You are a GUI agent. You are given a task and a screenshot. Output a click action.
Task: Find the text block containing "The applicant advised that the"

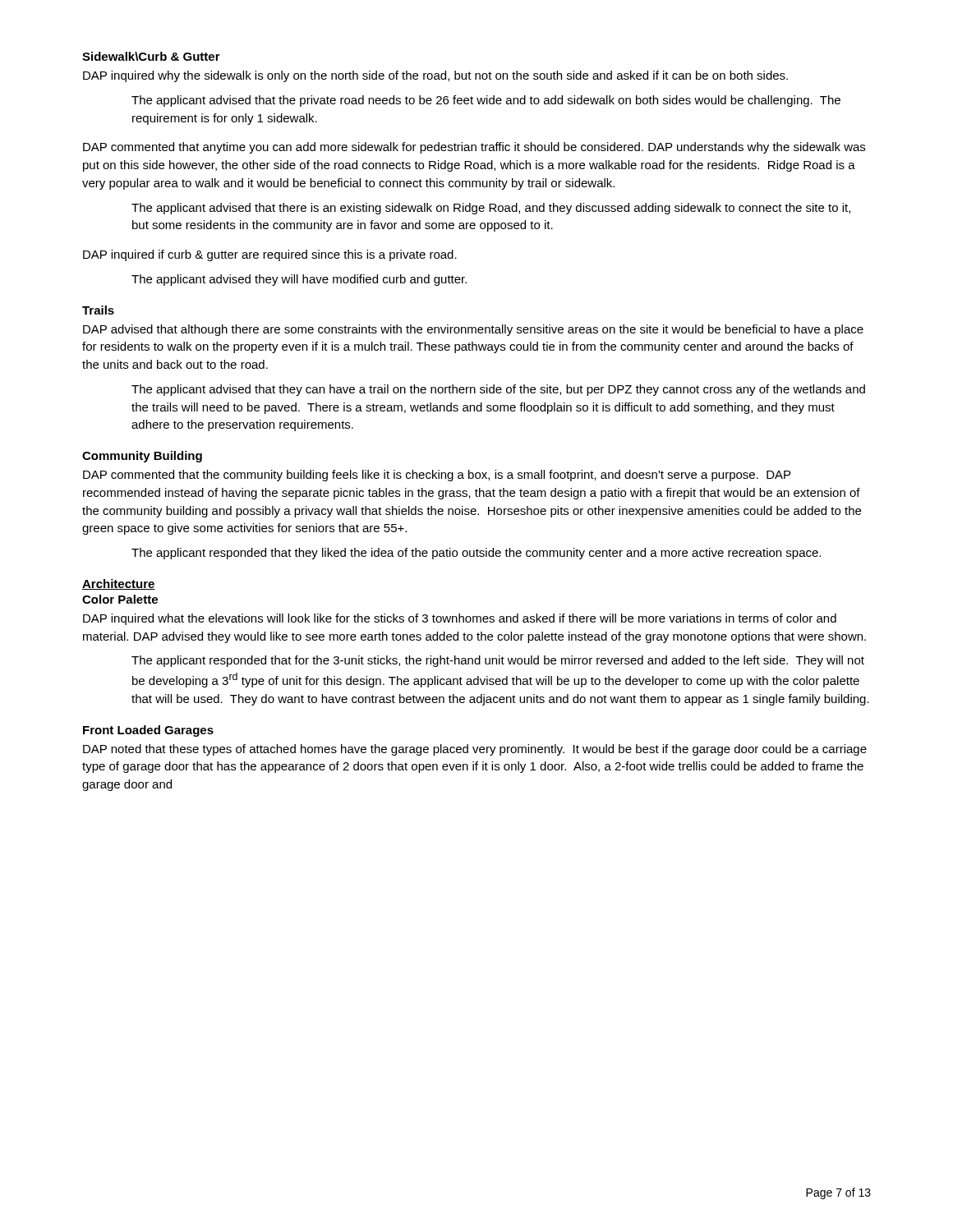point(486,109)
